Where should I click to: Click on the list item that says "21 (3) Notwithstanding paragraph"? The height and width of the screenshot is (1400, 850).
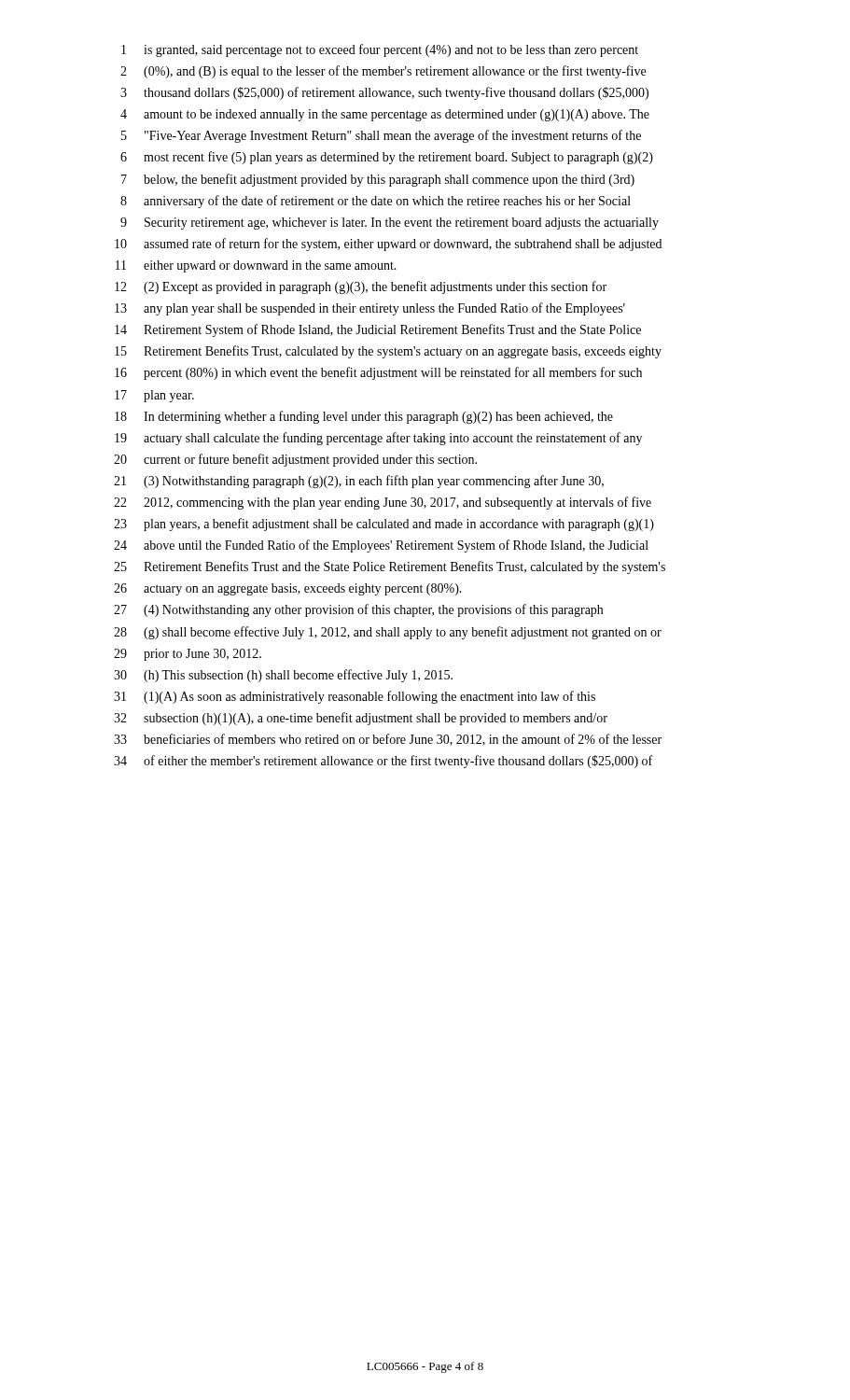click(437, 481)
